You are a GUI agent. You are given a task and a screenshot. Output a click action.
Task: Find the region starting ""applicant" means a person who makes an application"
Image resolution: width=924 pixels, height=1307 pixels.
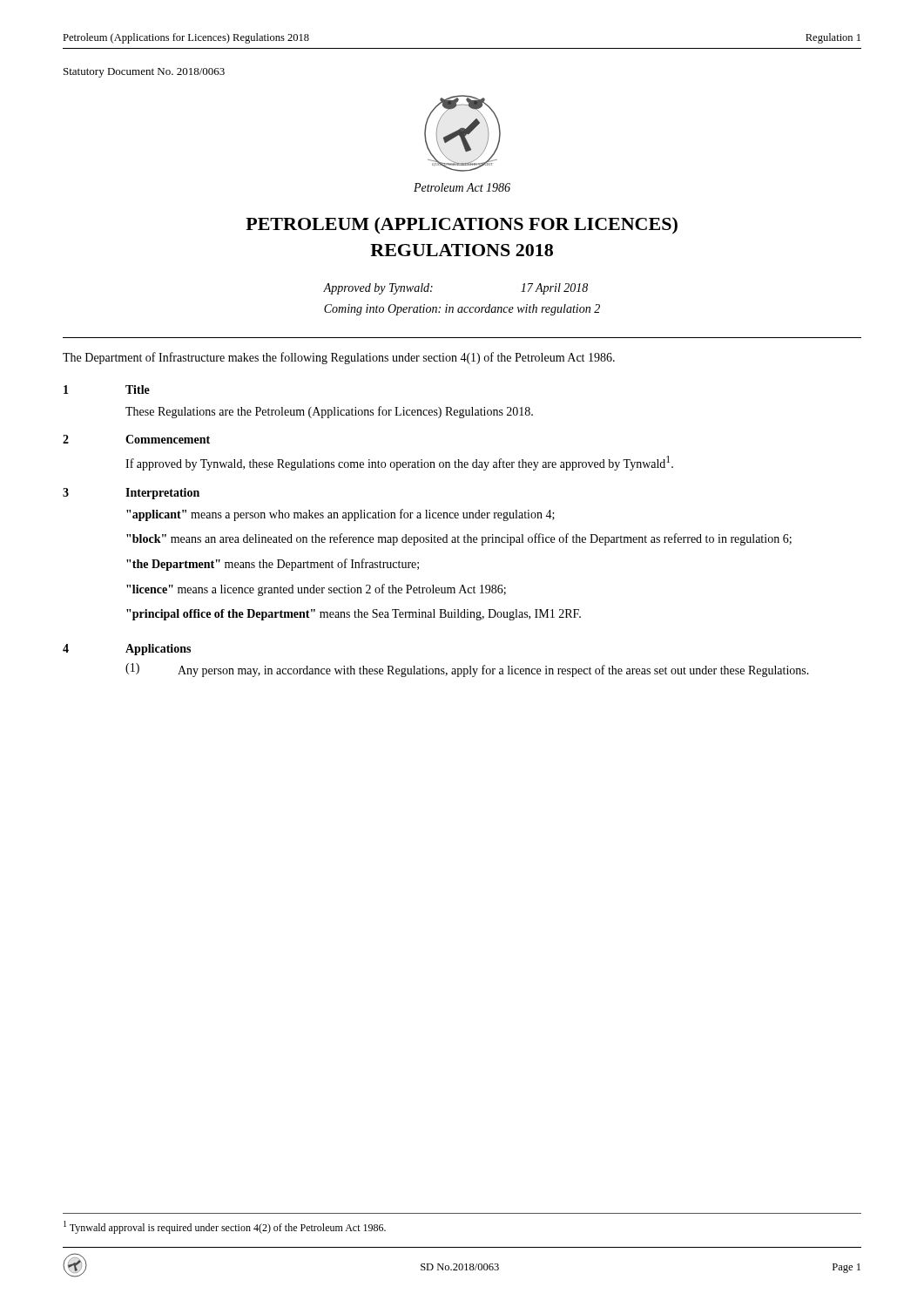click(340, 514)
